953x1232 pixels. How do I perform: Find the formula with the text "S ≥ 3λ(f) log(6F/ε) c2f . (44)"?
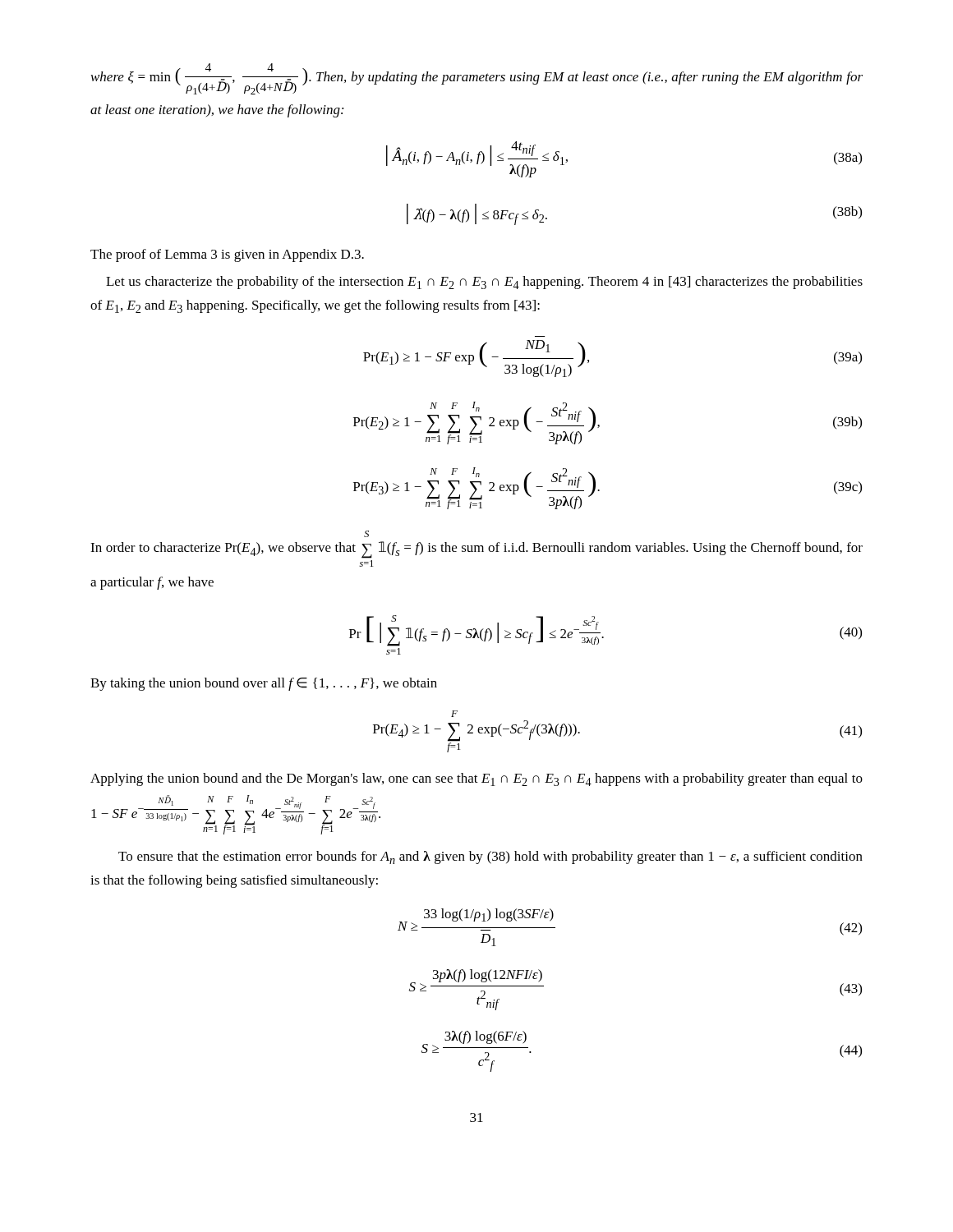[476, 1050]
